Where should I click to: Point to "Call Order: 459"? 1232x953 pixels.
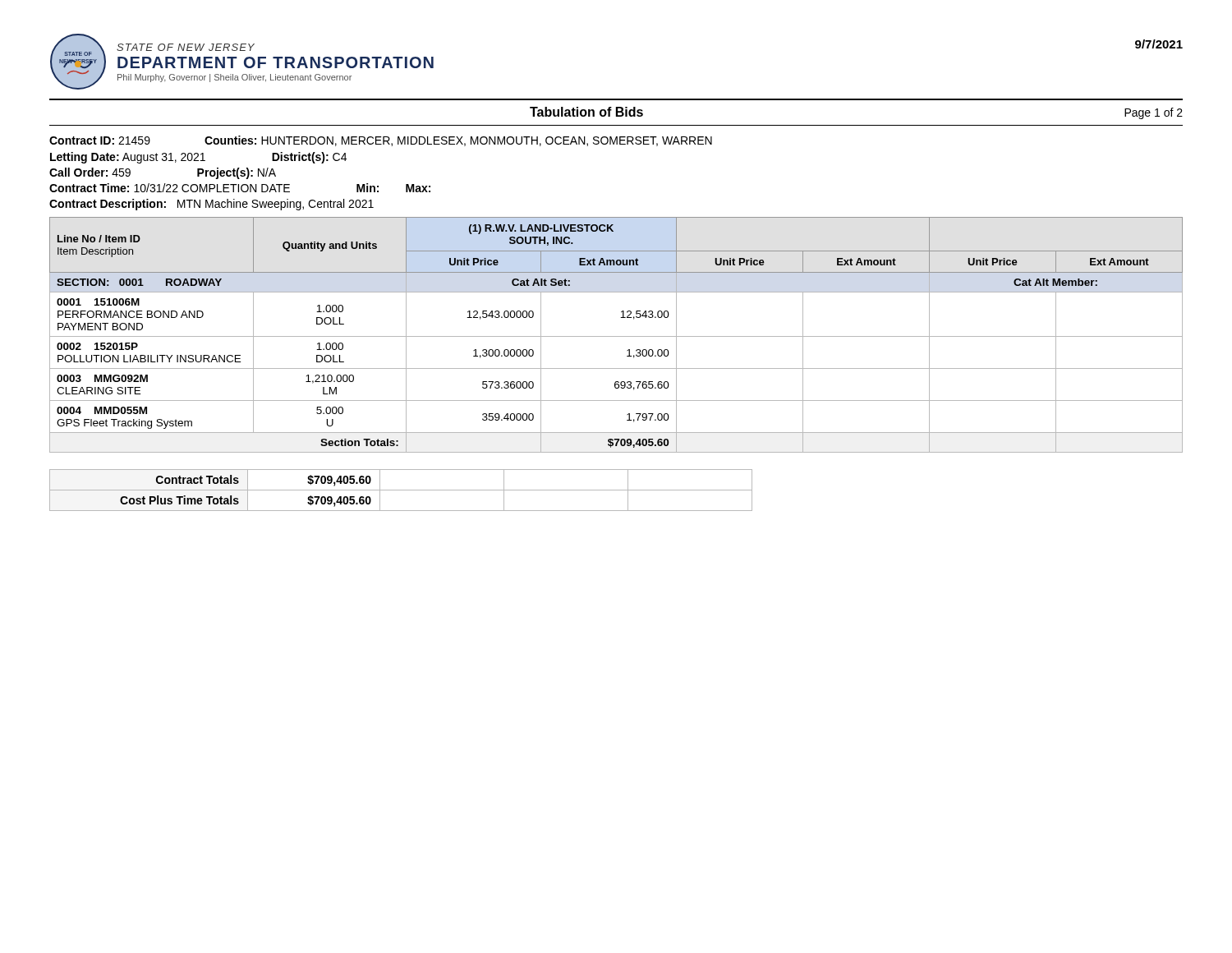(x=90, y=172)
